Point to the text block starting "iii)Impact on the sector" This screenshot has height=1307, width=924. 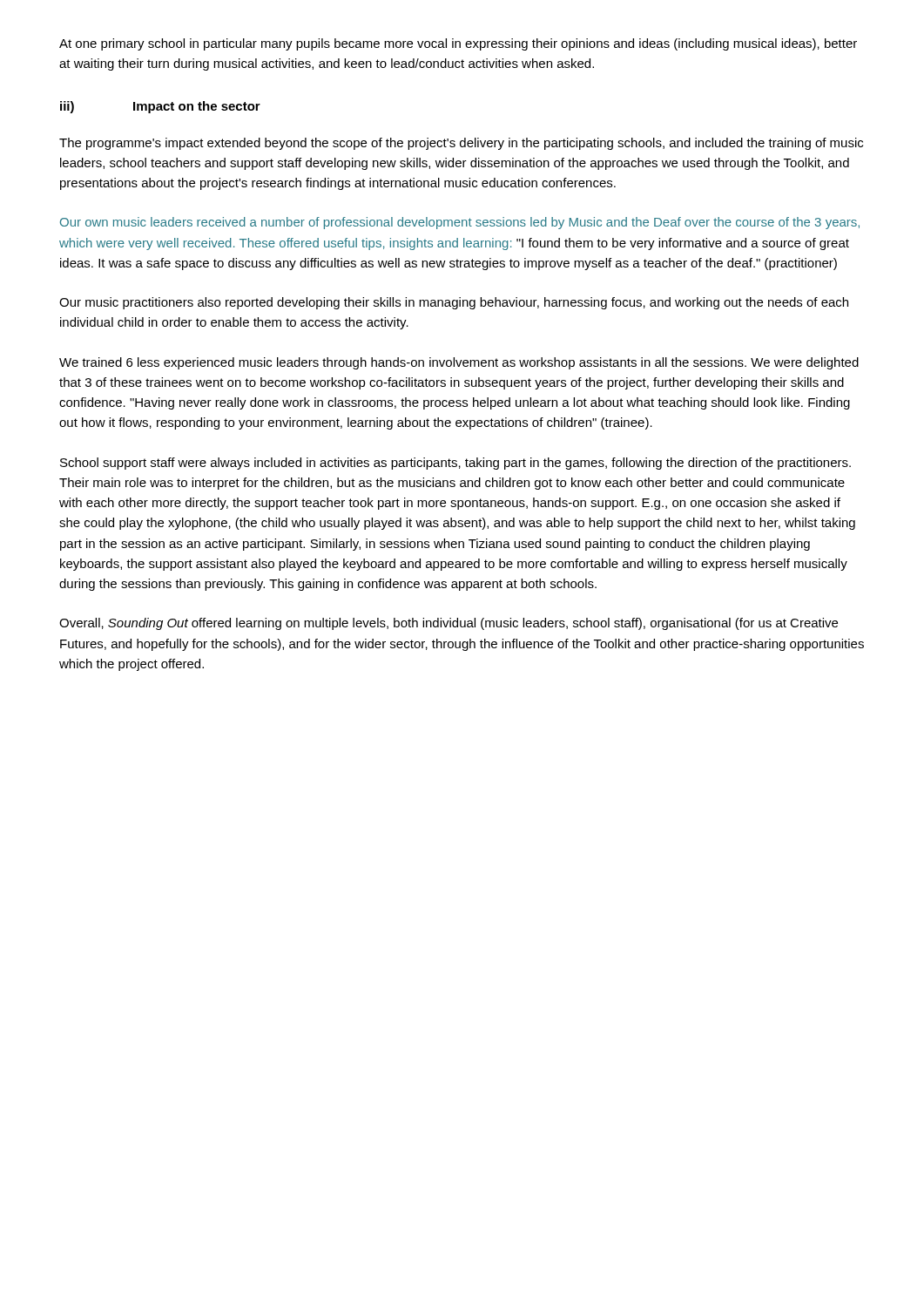tap(160, 105)
